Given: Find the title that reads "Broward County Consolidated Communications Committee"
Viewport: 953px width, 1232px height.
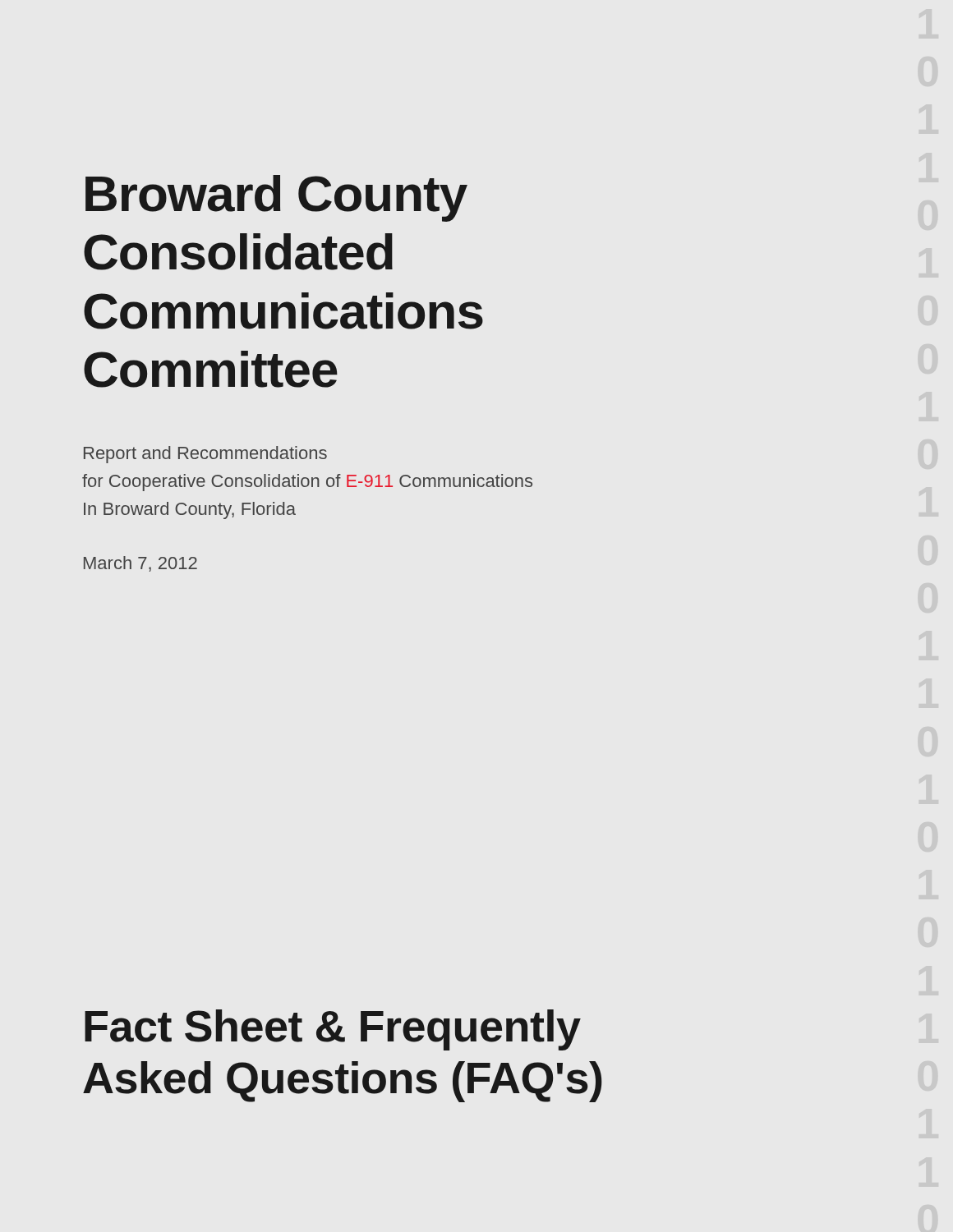Looking at the screenshot, I should click(x=283, y=281).
